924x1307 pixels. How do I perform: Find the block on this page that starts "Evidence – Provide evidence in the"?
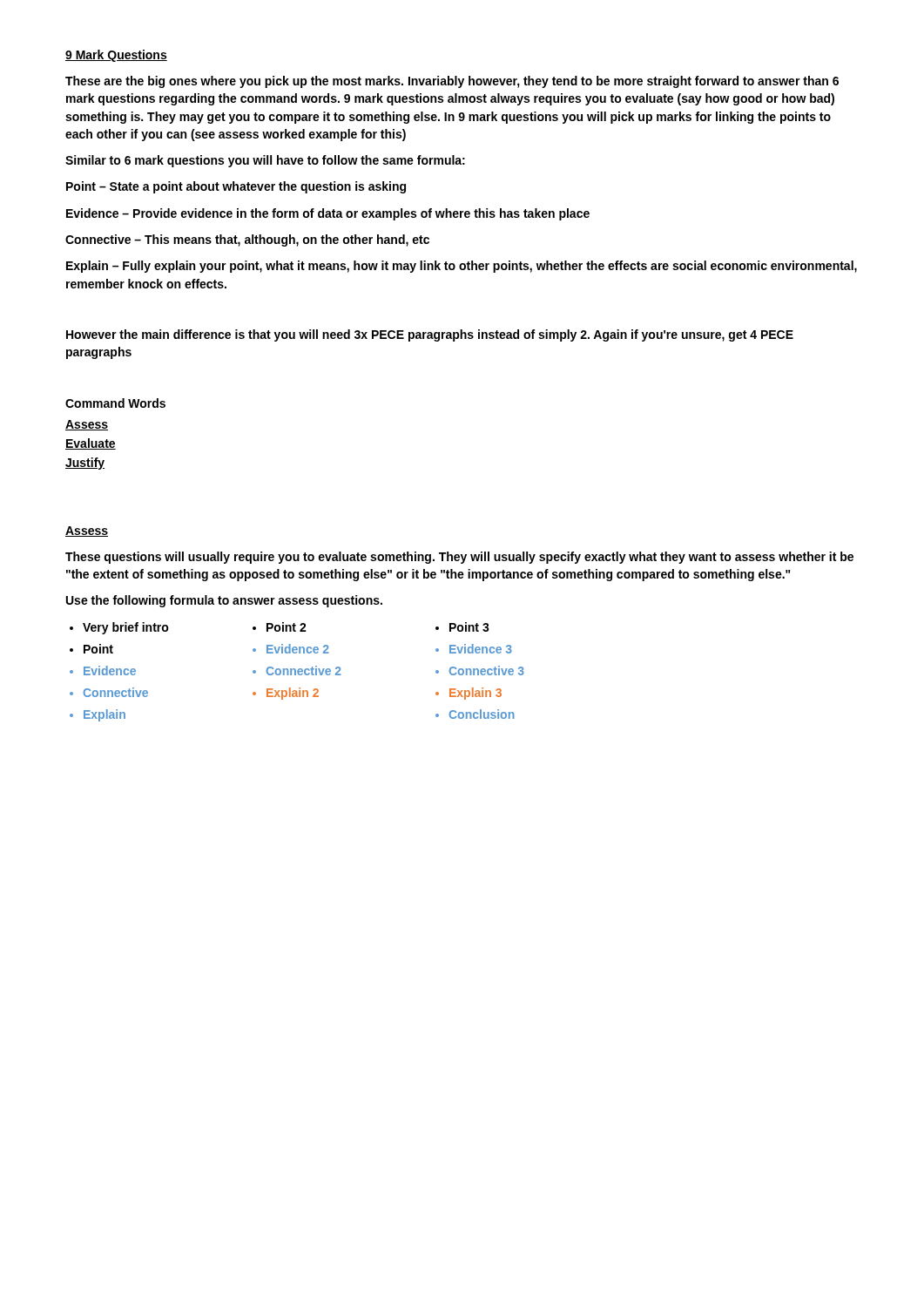328,213
